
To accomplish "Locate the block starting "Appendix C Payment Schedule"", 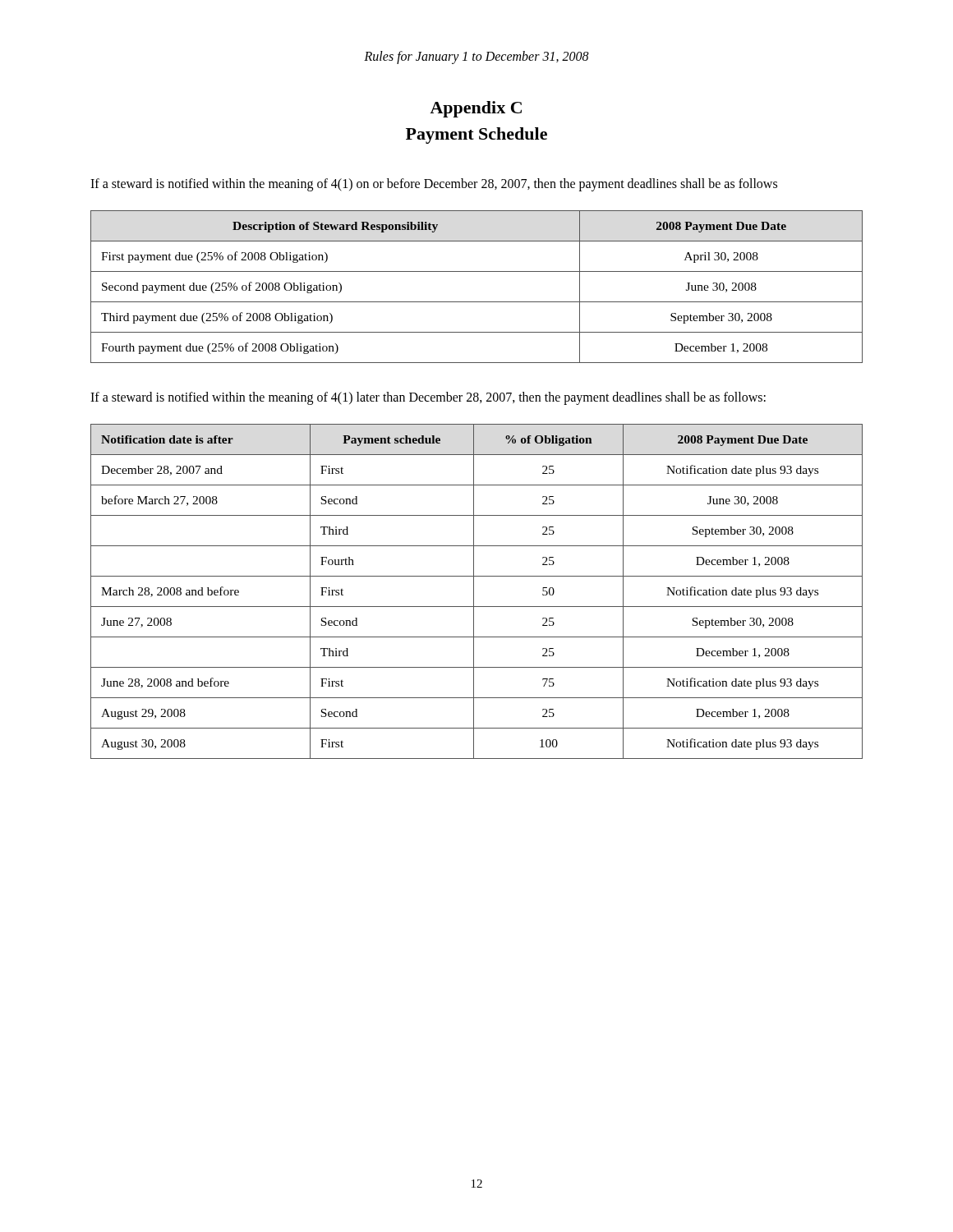I will (x=476, y=121).
